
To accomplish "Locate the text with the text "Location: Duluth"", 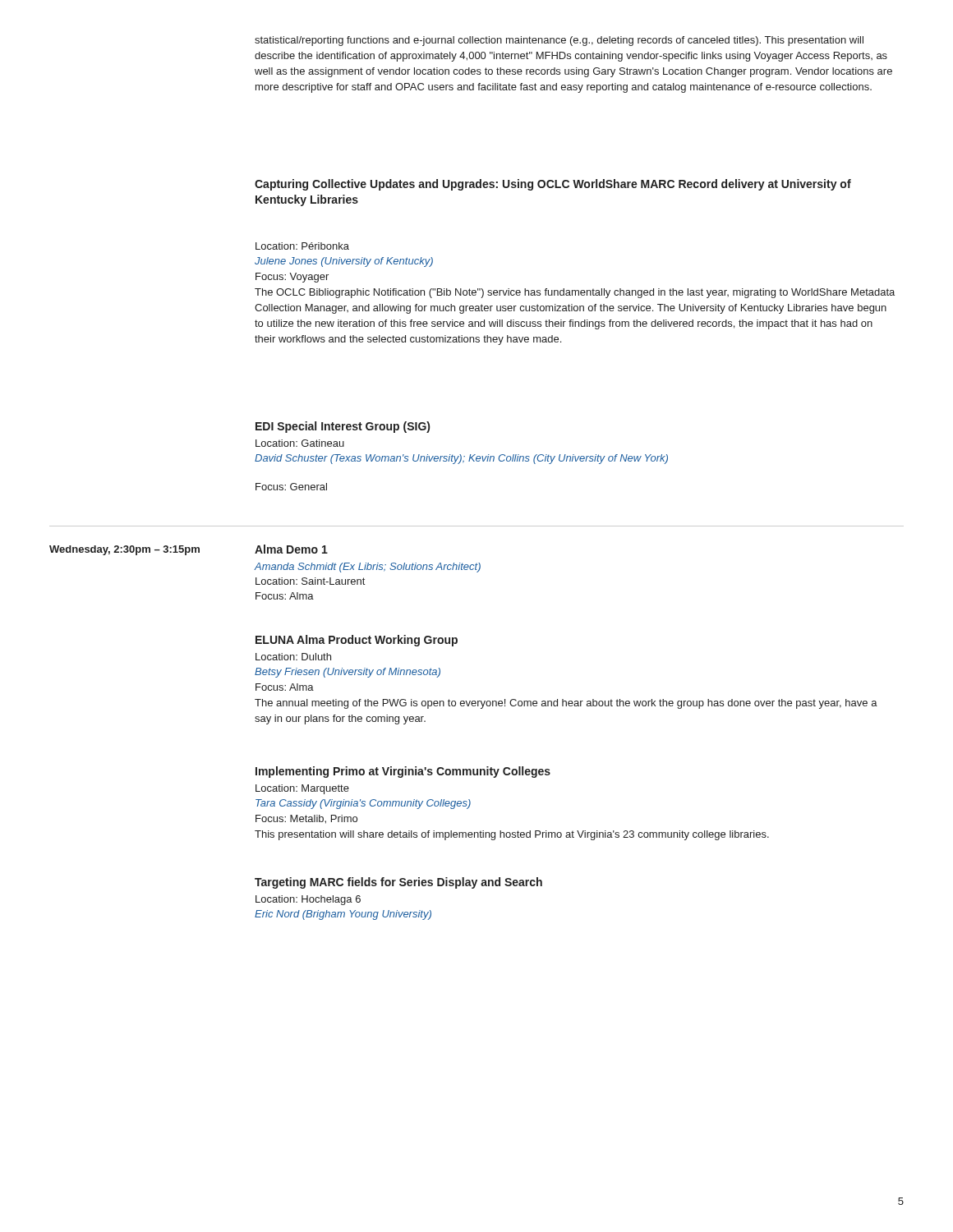I will click(x=293, y=657).
